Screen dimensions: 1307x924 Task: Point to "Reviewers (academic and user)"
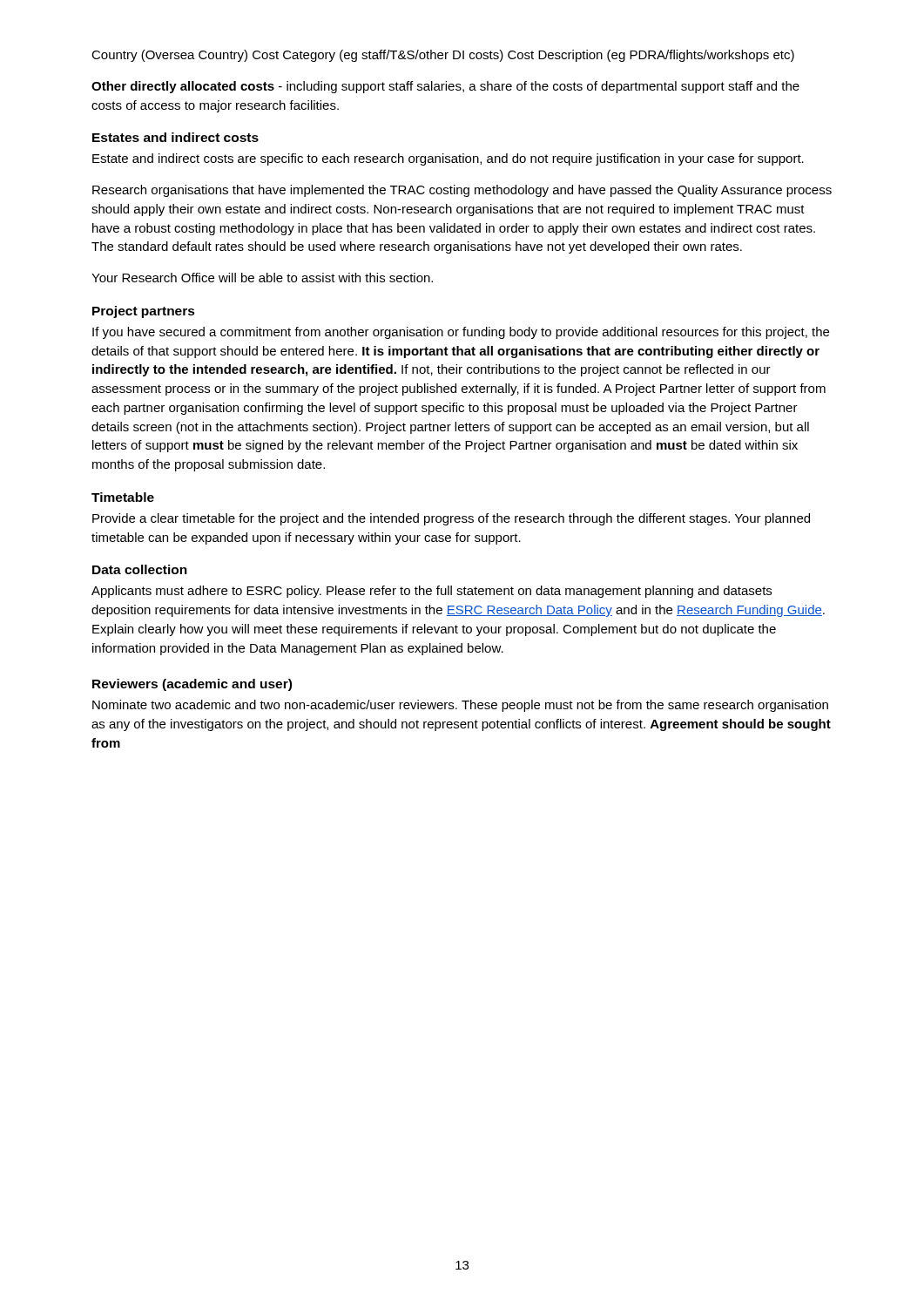192,684
